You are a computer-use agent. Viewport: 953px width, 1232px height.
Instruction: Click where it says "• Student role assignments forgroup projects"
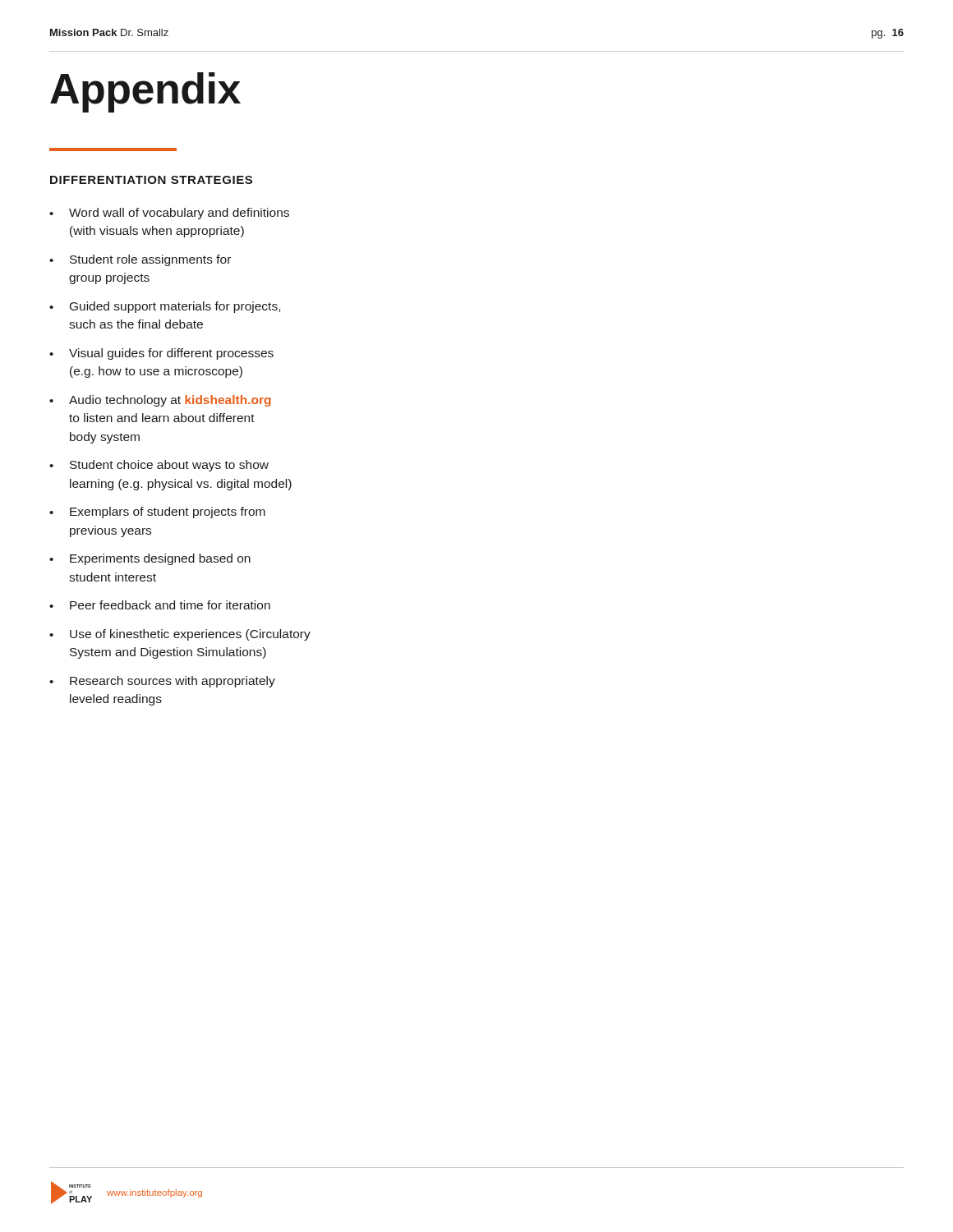pos(140,269)
